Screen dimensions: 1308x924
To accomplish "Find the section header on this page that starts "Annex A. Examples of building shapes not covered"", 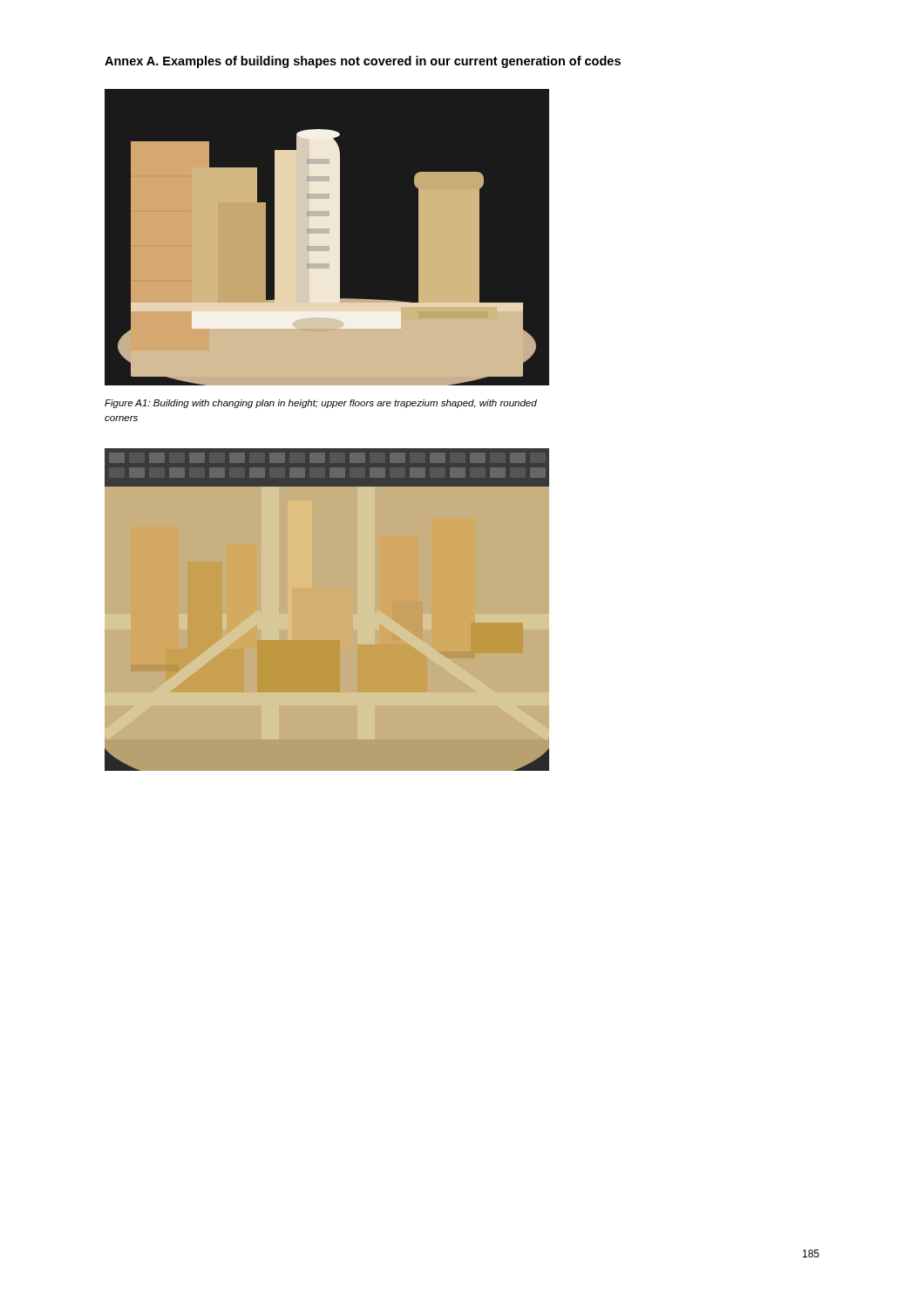I will point(363,61).
